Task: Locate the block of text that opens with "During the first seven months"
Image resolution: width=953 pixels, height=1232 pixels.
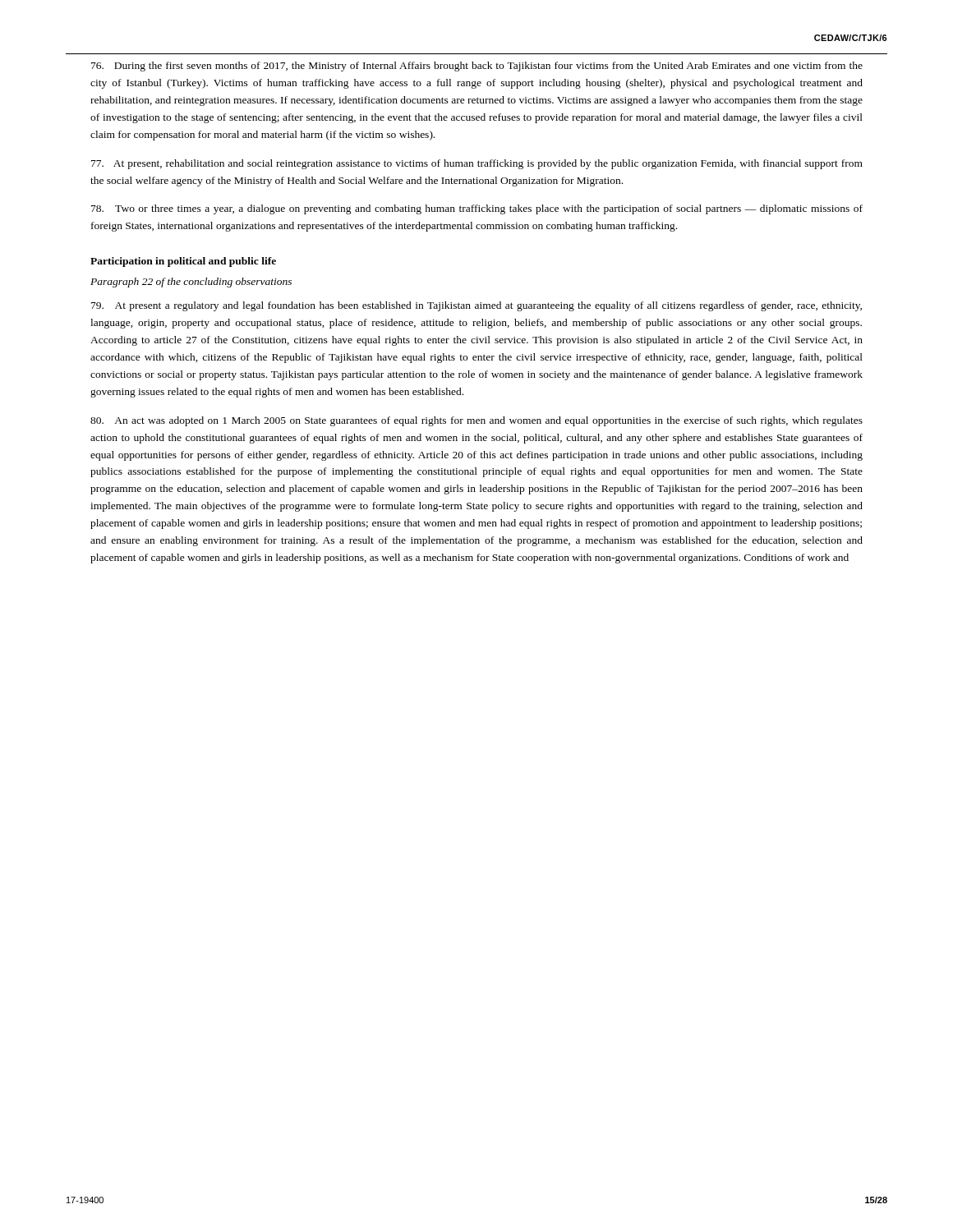Action: coord(476,100)
